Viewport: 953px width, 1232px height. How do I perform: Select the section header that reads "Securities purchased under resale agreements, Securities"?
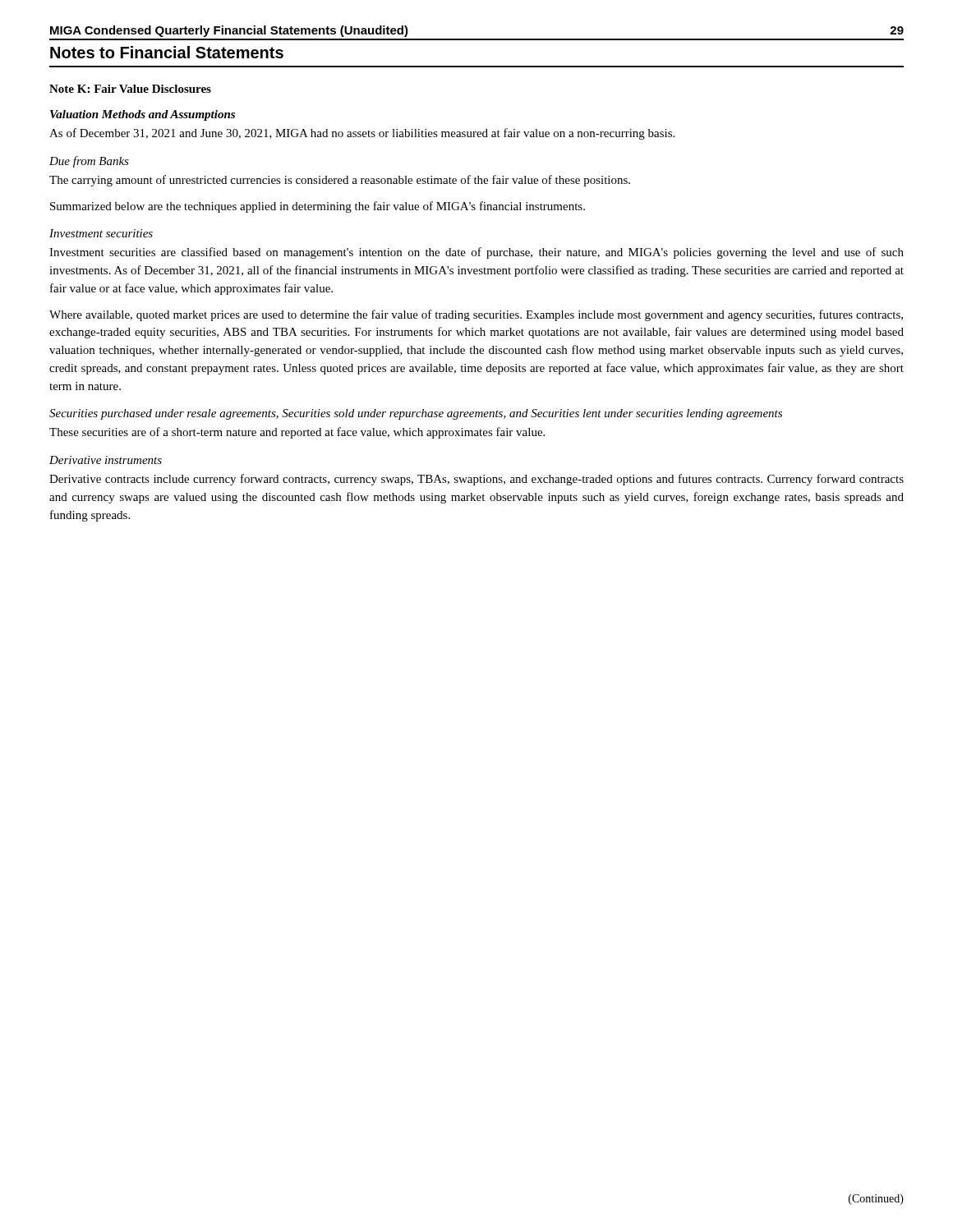(x=416, y=413)
